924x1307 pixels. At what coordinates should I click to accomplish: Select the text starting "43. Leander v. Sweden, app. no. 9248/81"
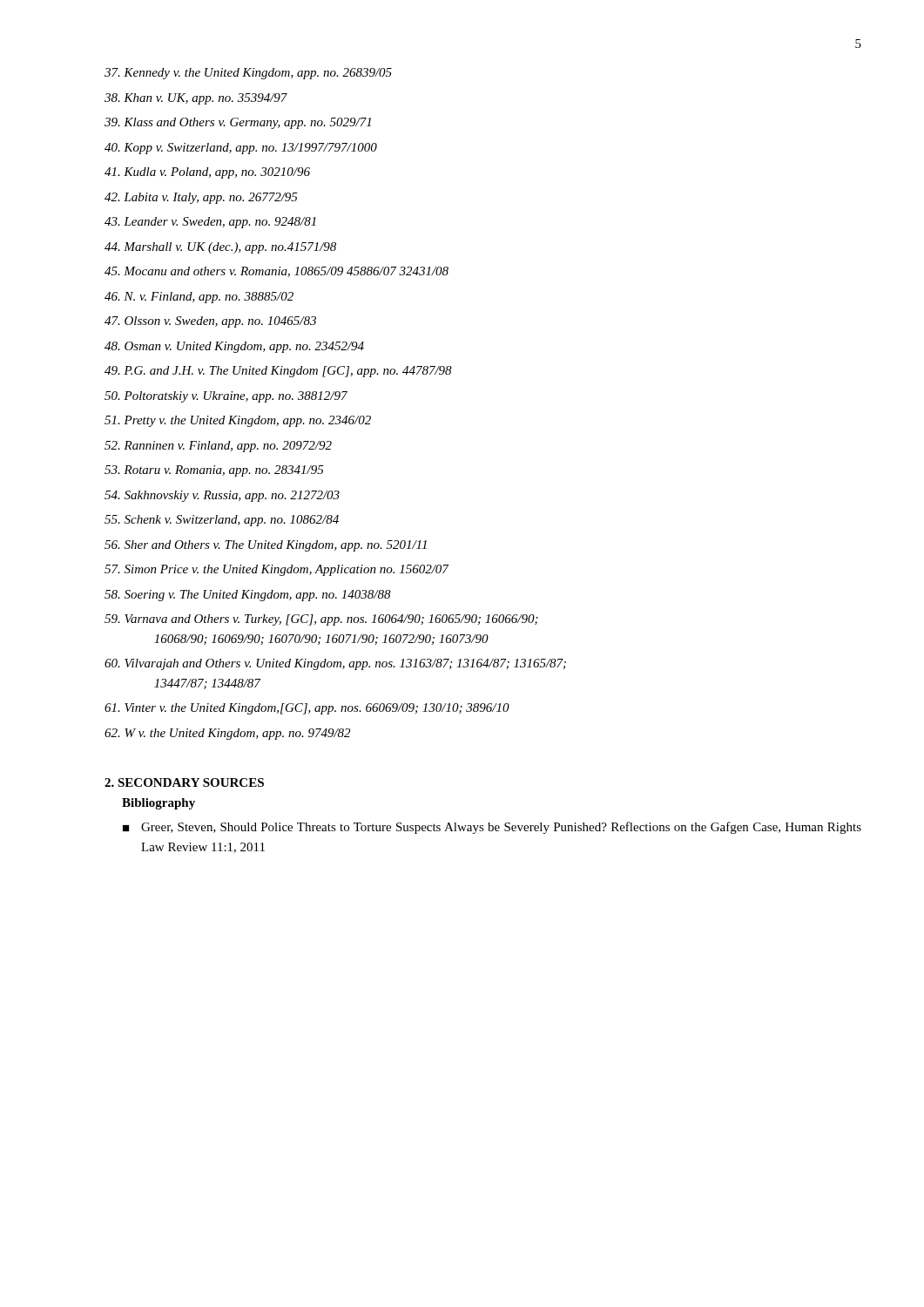[211, 221]
